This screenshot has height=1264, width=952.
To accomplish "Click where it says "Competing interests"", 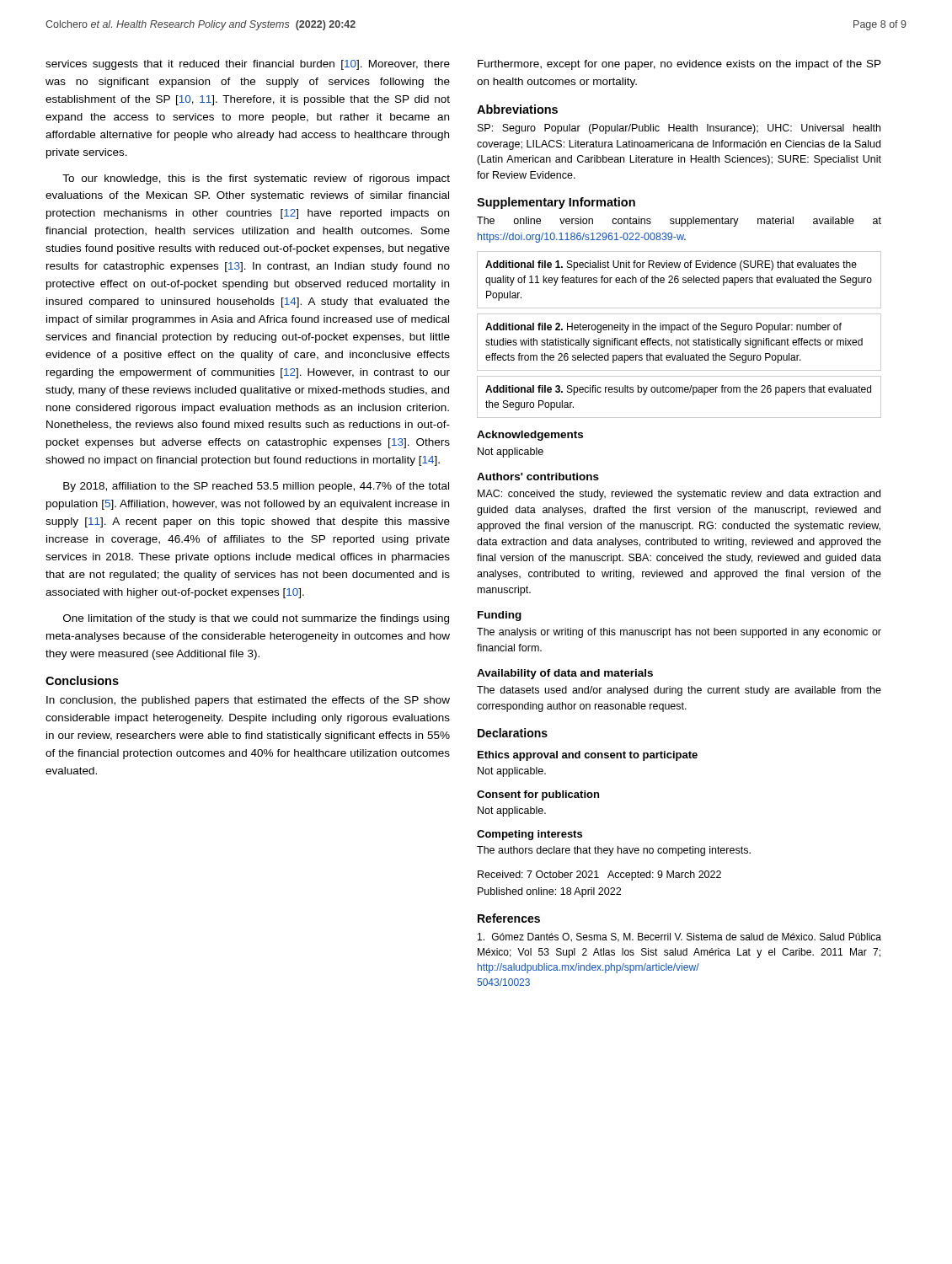I will coord(529,835).
